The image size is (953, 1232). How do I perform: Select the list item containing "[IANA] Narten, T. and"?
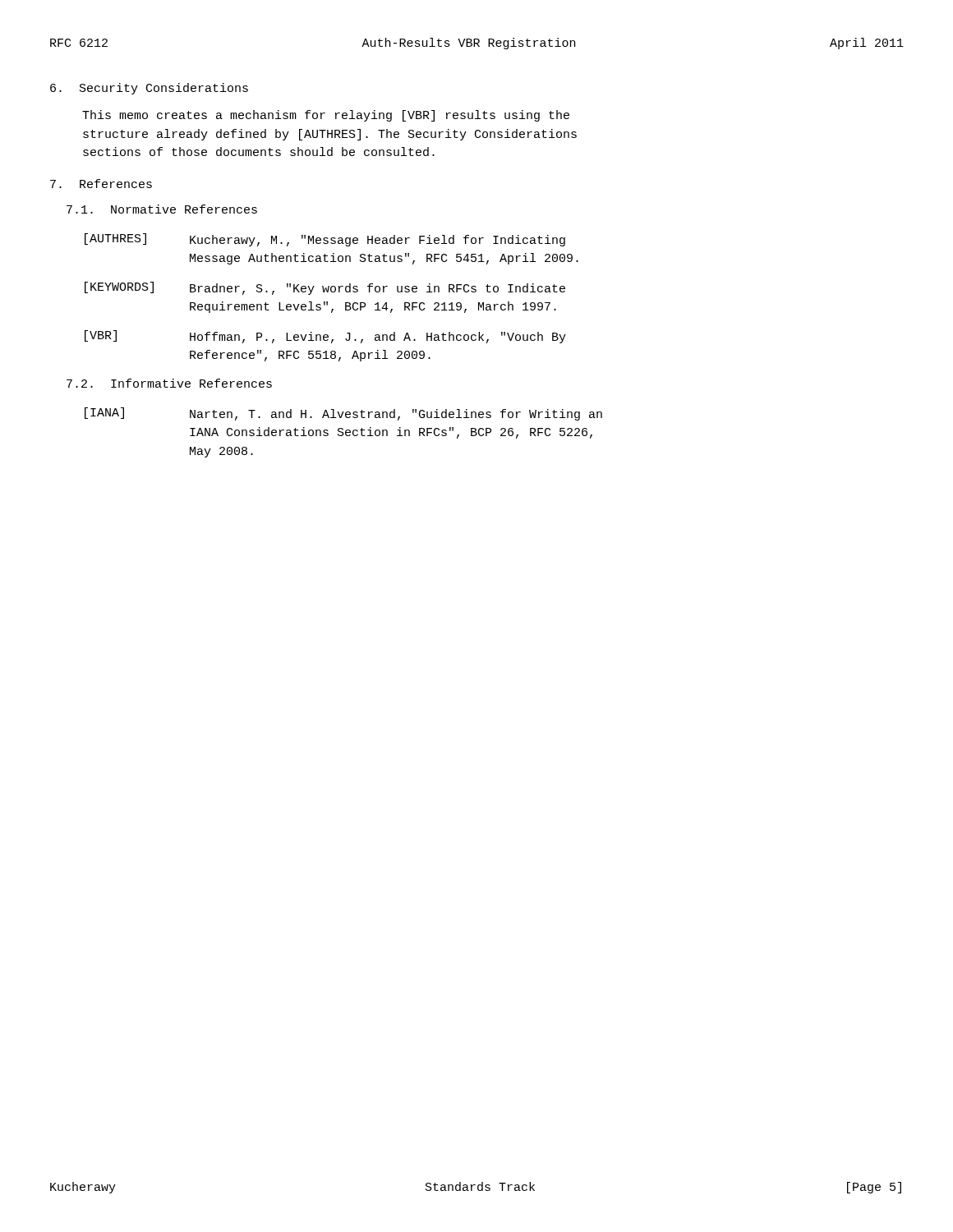coord(493,434)
